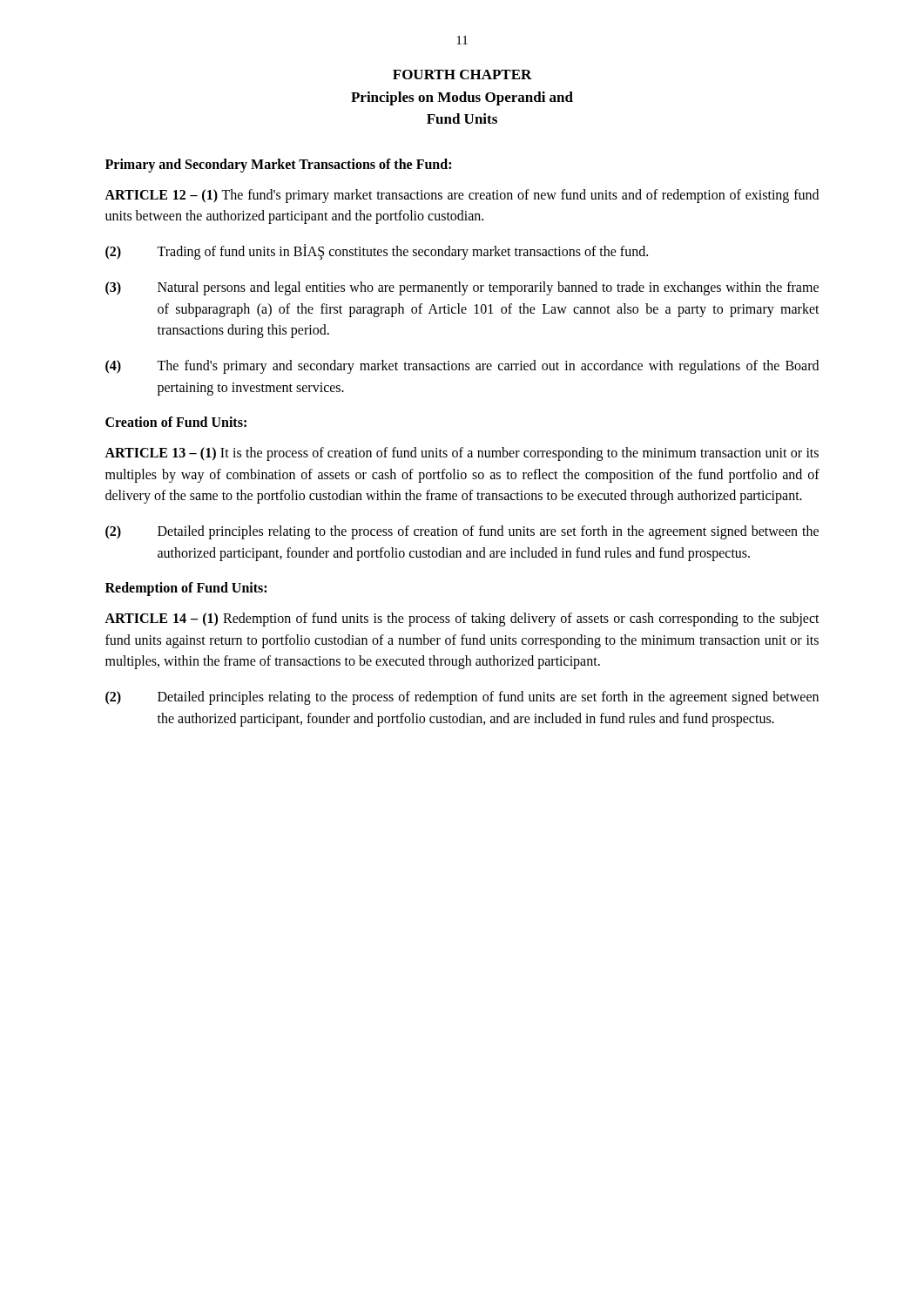Screen dimensions: 1307x924
Task: Click where it says "Redemption of Fund Units:"
Action: click(186, 588)
